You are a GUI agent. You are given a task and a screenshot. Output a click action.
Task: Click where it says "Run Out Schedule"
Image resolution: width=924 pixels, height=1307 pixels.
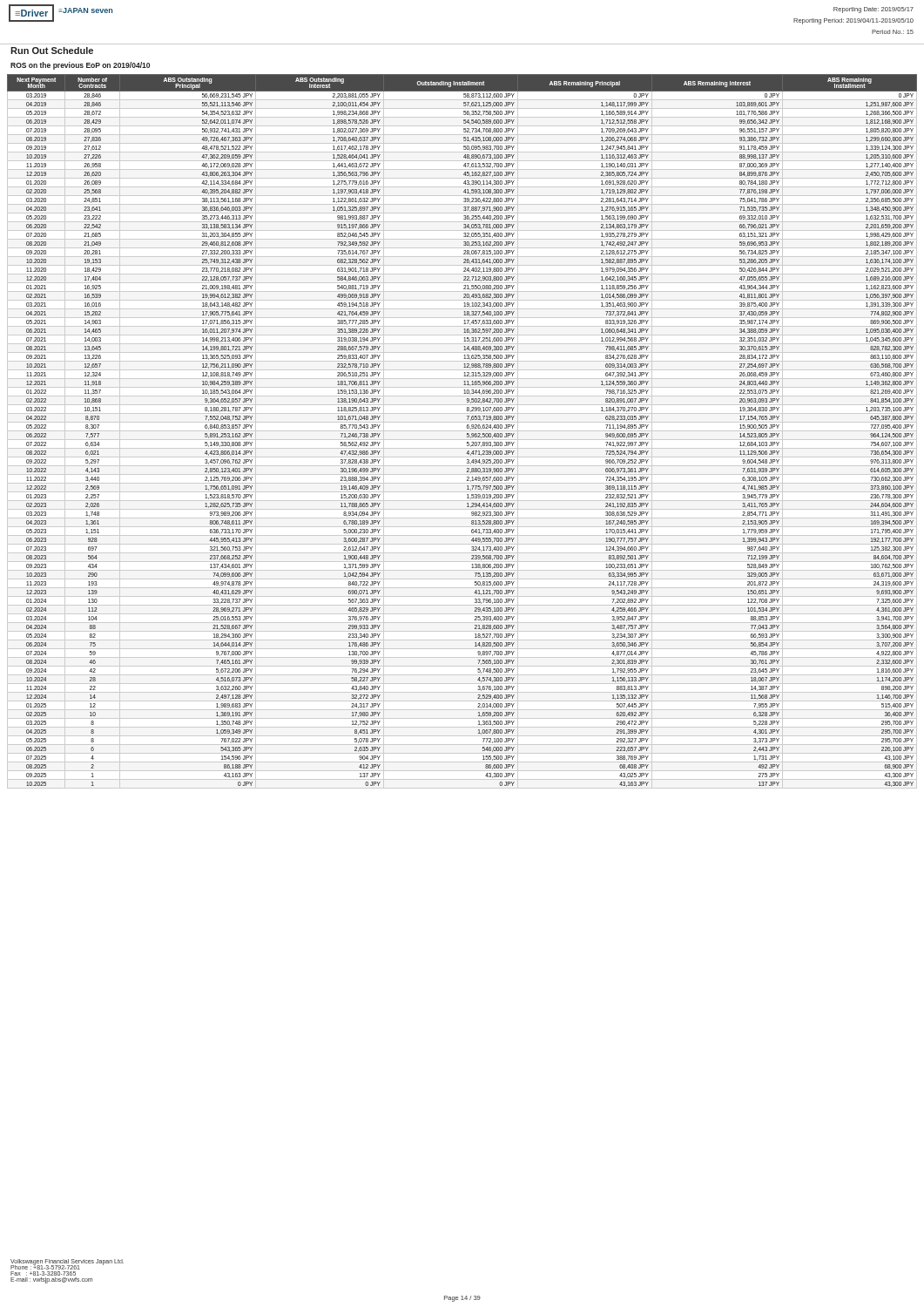coord(52,51)
